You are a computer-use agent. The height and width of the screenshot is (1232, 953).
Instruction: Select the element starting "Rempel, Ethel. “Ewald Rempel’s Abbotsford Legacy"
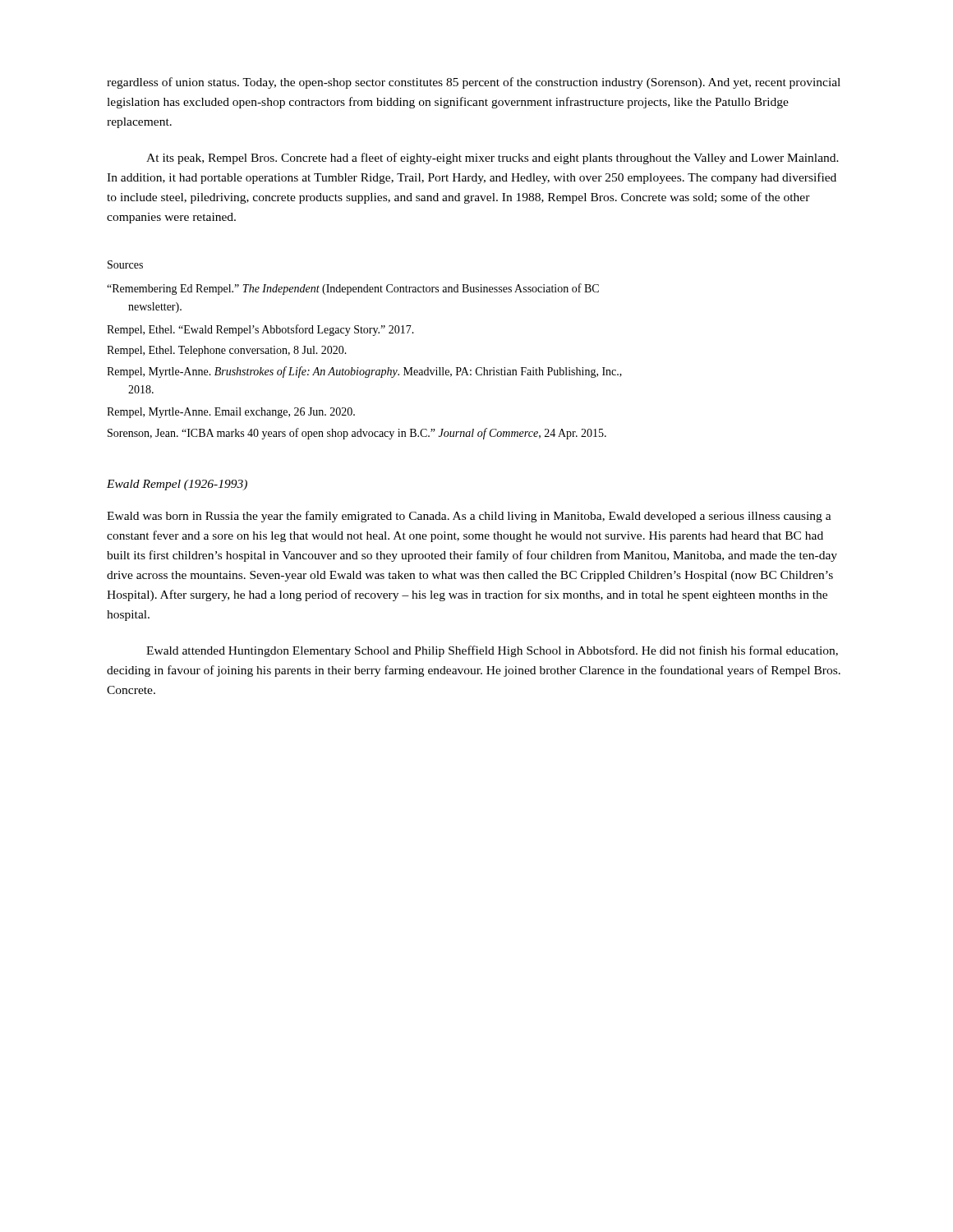tap(261, 329)
